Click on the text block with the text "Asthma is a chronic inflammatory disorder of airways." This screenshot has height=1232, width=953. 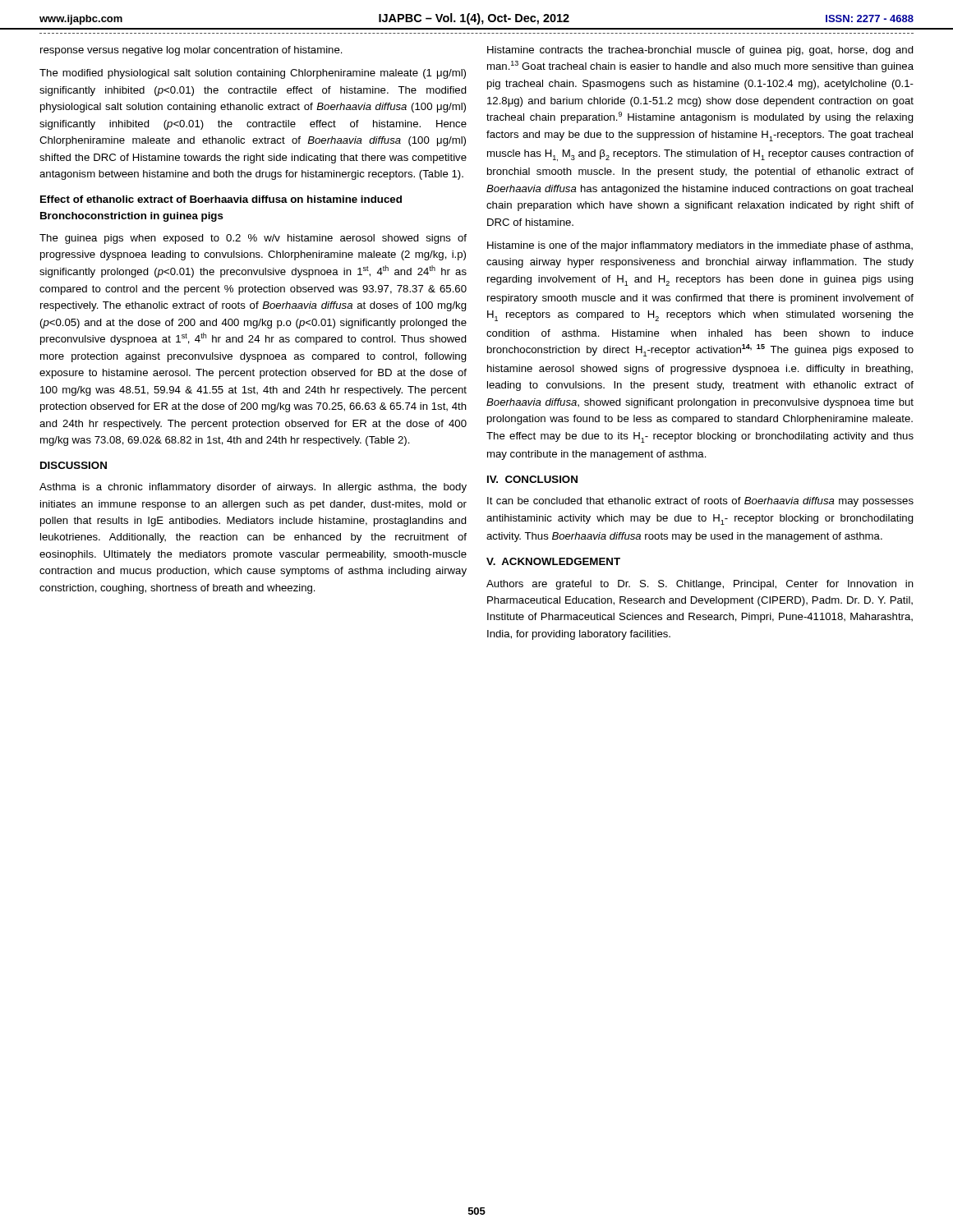[253, 538]
